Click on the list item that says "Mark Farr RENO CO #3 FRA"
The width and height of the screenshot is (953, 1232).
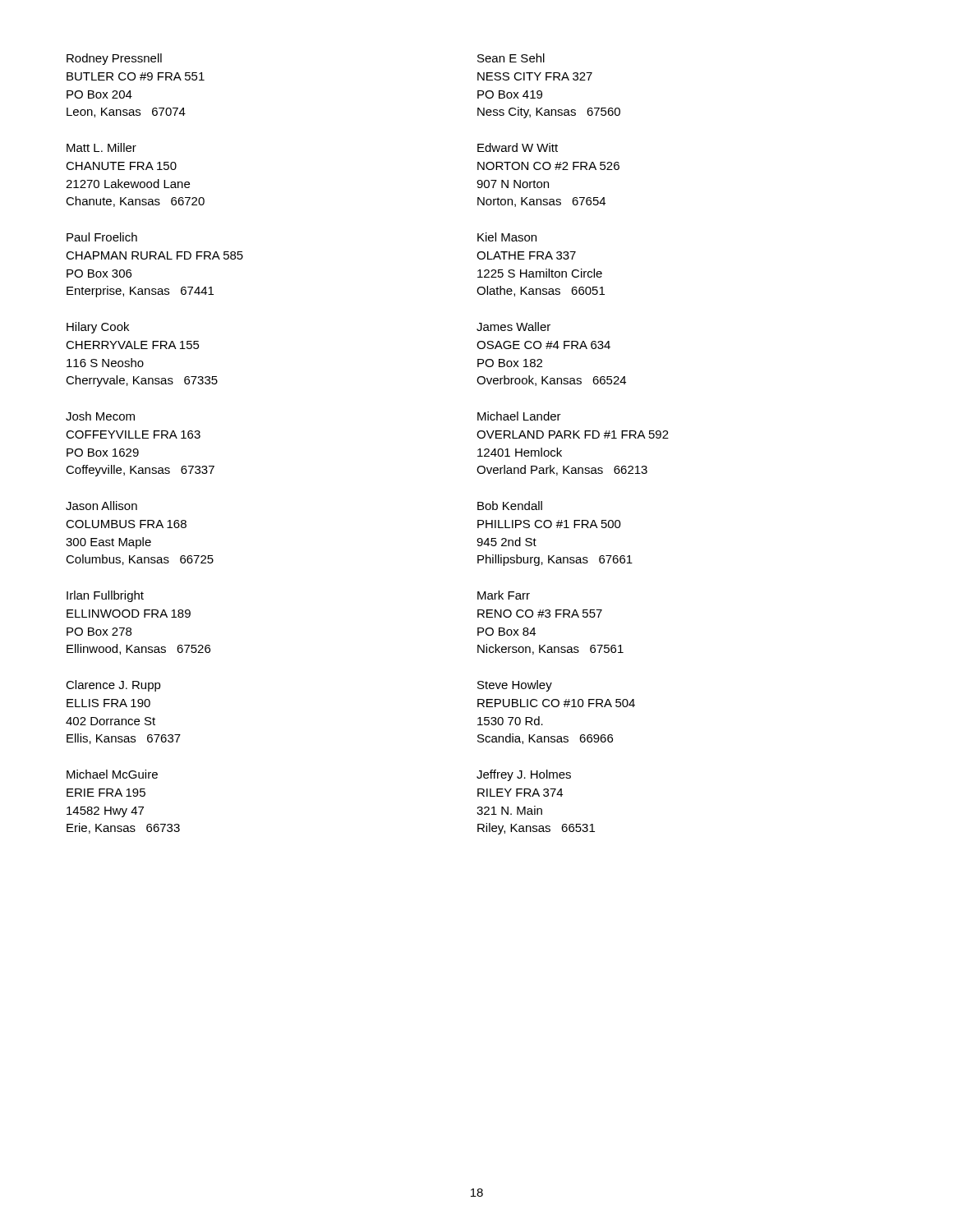click(x=504, y=595)
